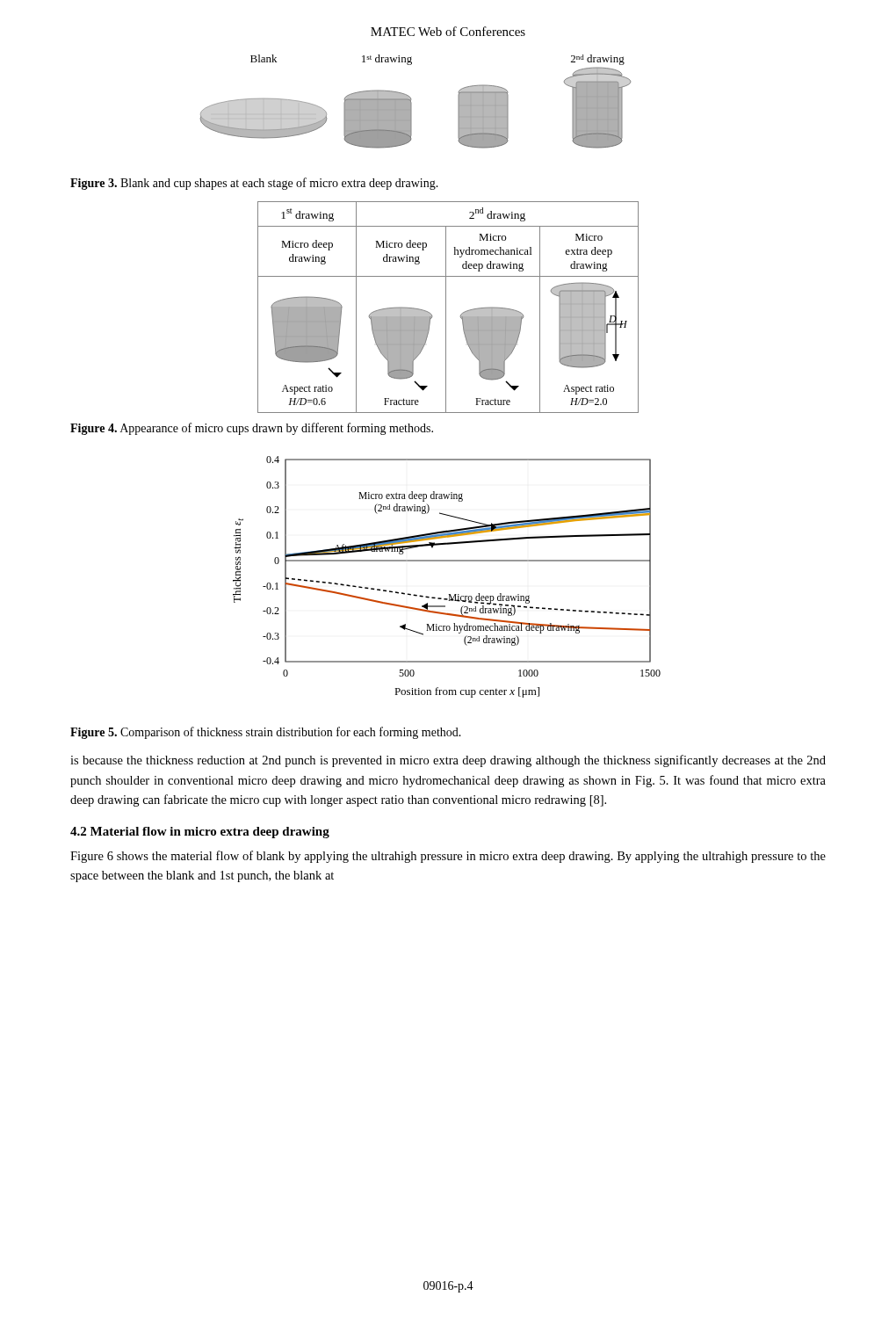Locate the table as image
Image resolution: width=896 pixels, height=1318 pixels.
point(448,307)
